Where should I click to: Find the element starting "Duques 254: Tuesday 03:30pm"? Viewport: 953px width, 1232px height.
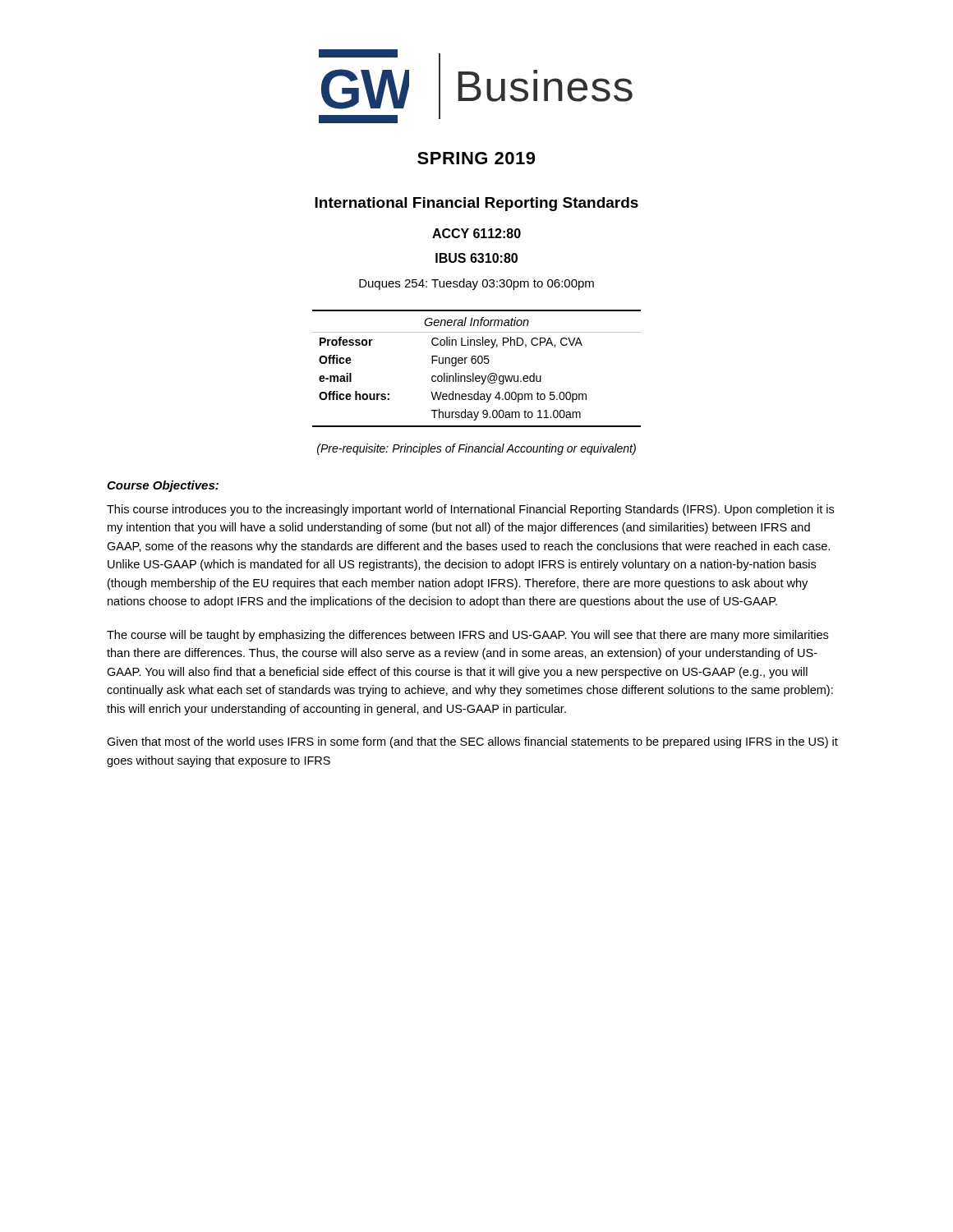[x=476, y=283]
